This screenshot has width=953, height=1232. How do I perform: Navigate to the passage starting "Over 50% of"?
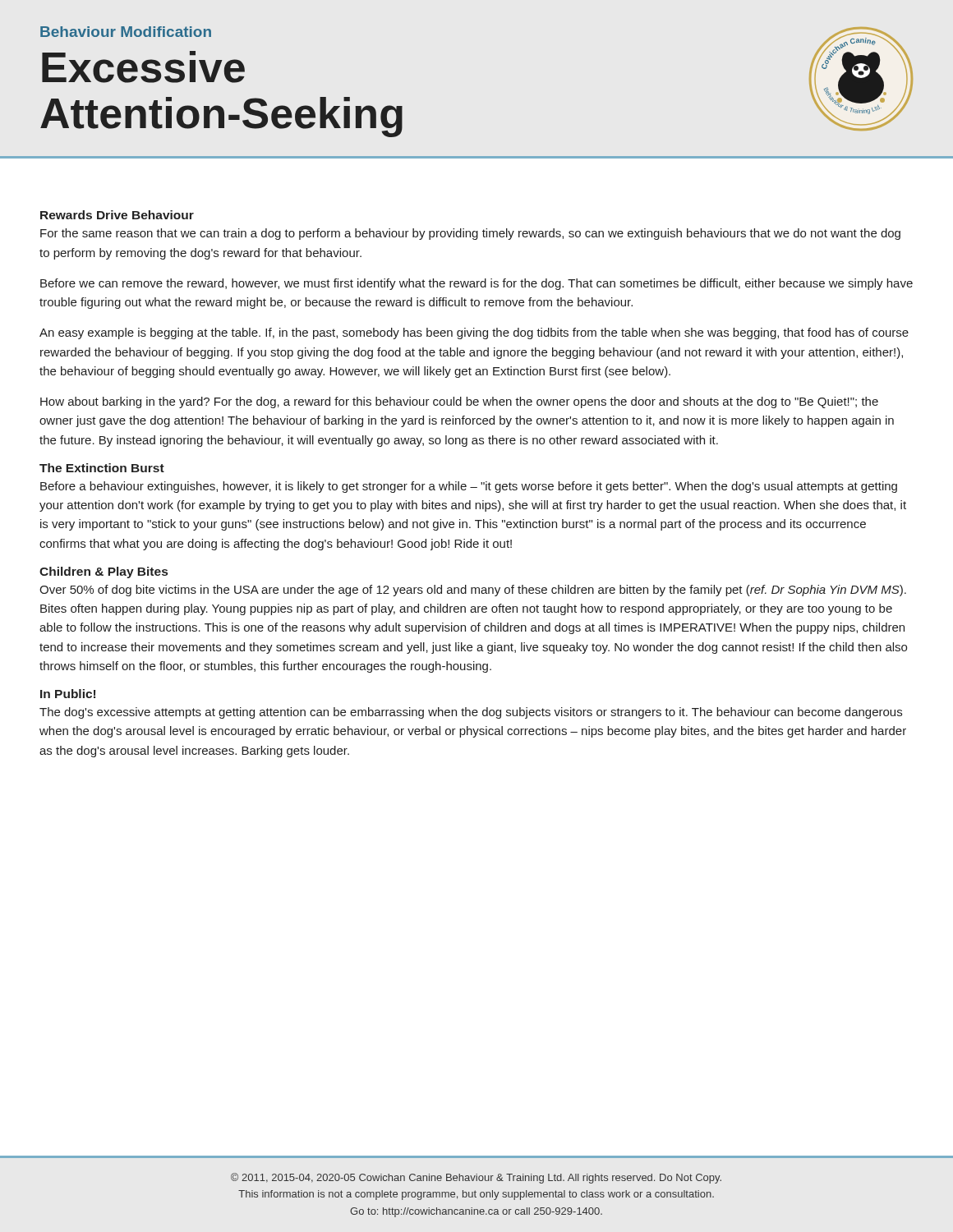click(474, 627)
